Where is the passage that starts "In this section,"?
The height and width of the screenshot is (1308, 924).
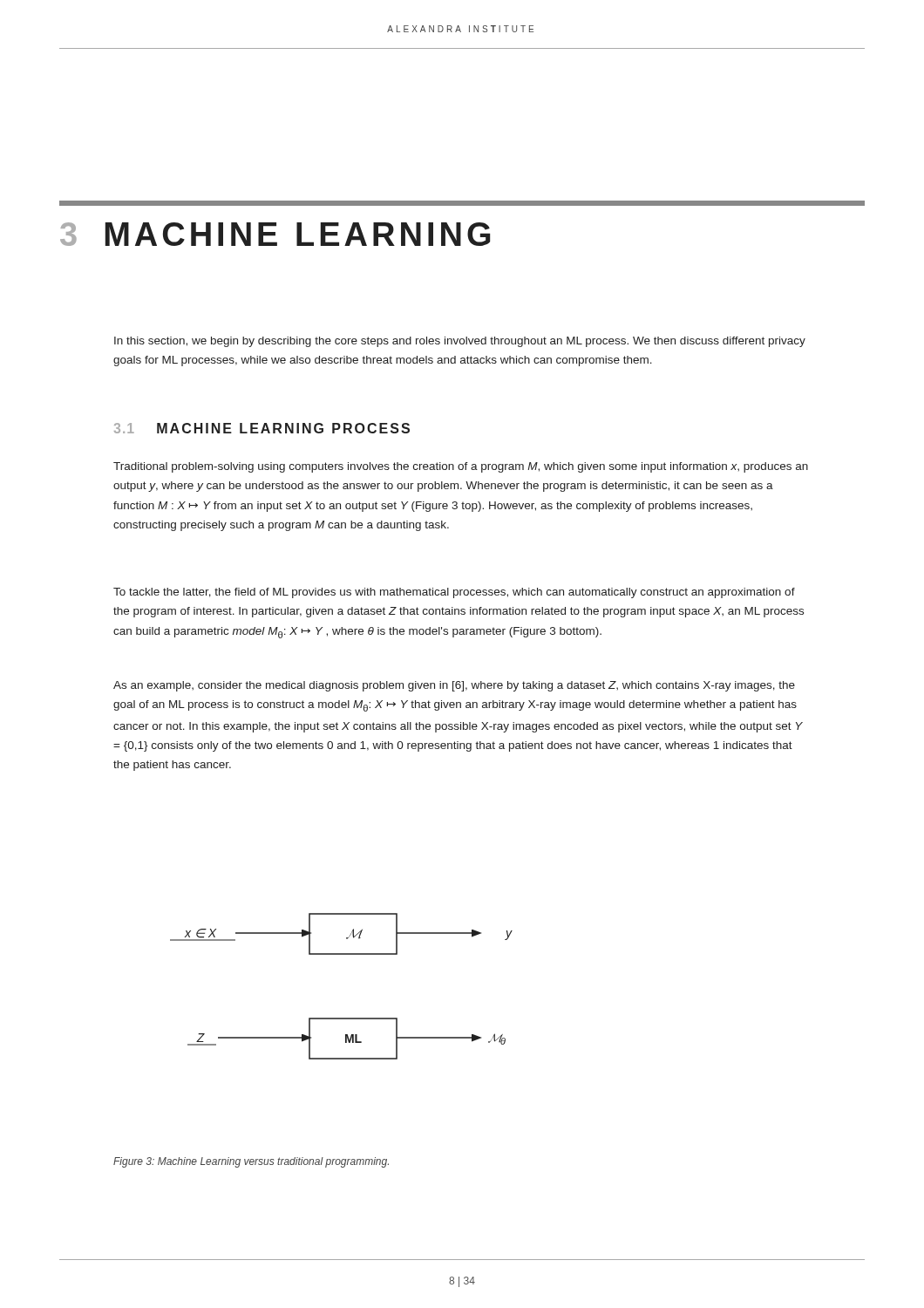(x=459, y=350)
